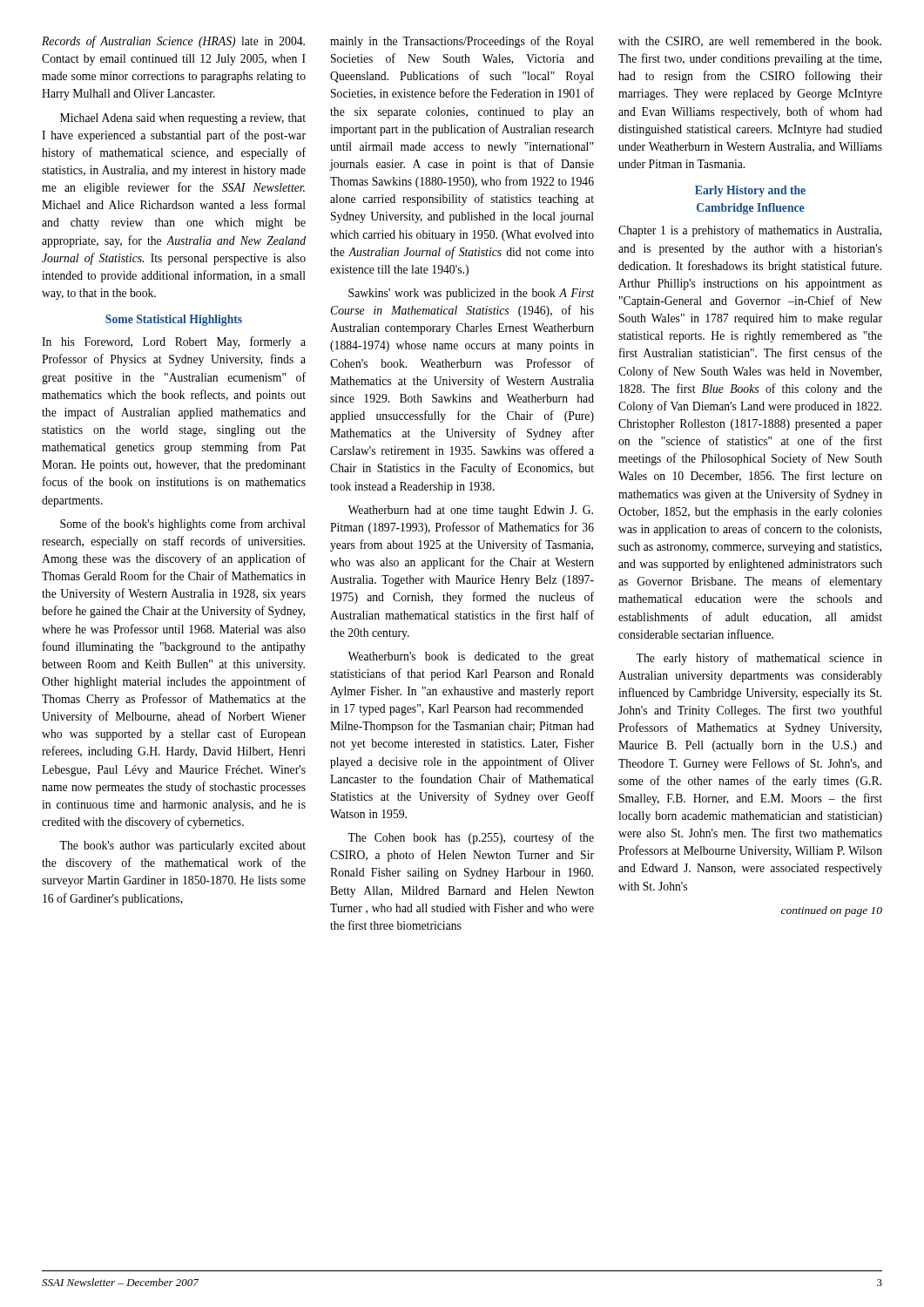Image resolution: width=924 pixels, height=1307 pixels.
Task: Find "continued on page 10" on this page
Action: (831, 910)
